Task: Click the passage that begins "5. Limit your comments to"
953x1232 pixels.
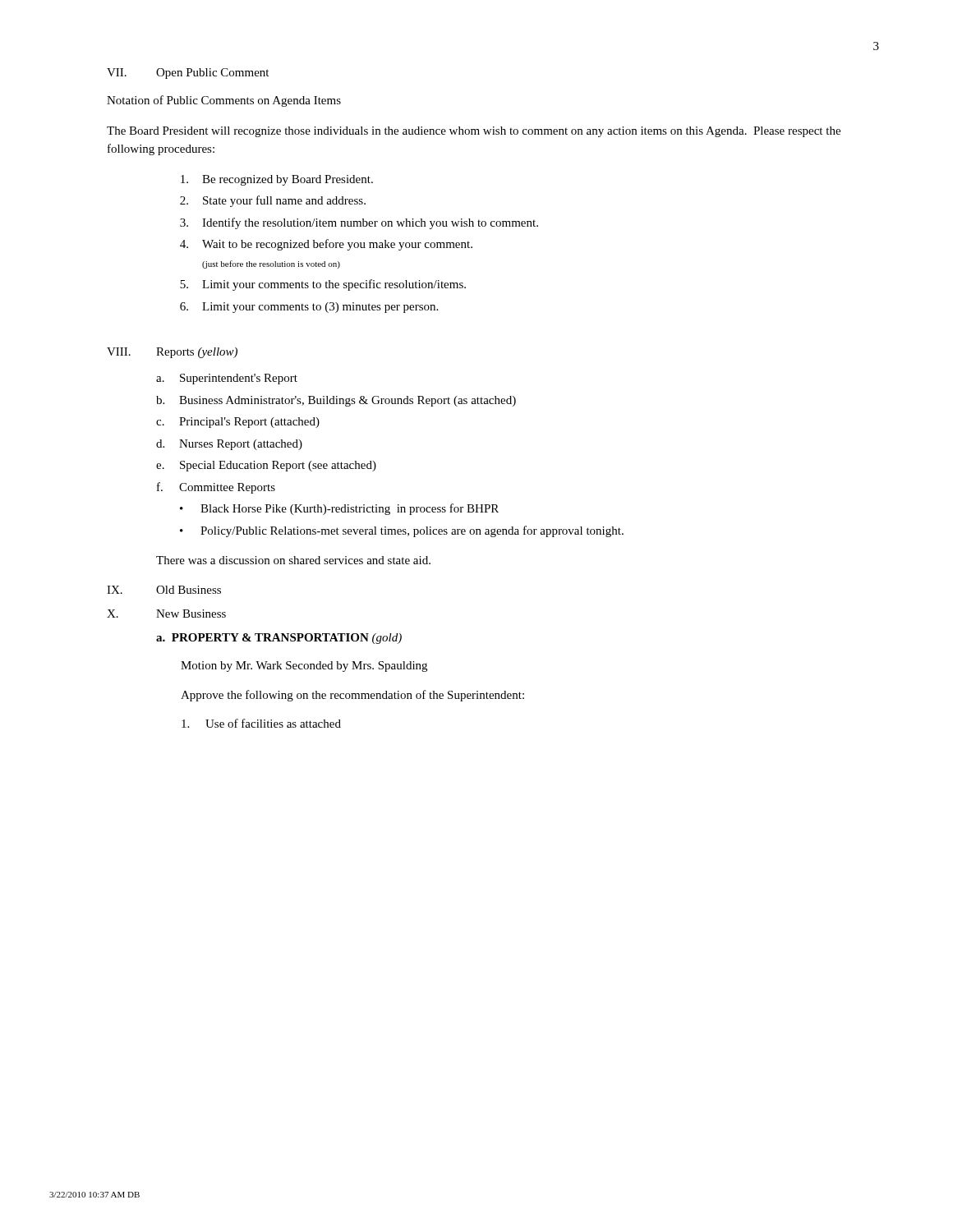Action: (311, 284)
